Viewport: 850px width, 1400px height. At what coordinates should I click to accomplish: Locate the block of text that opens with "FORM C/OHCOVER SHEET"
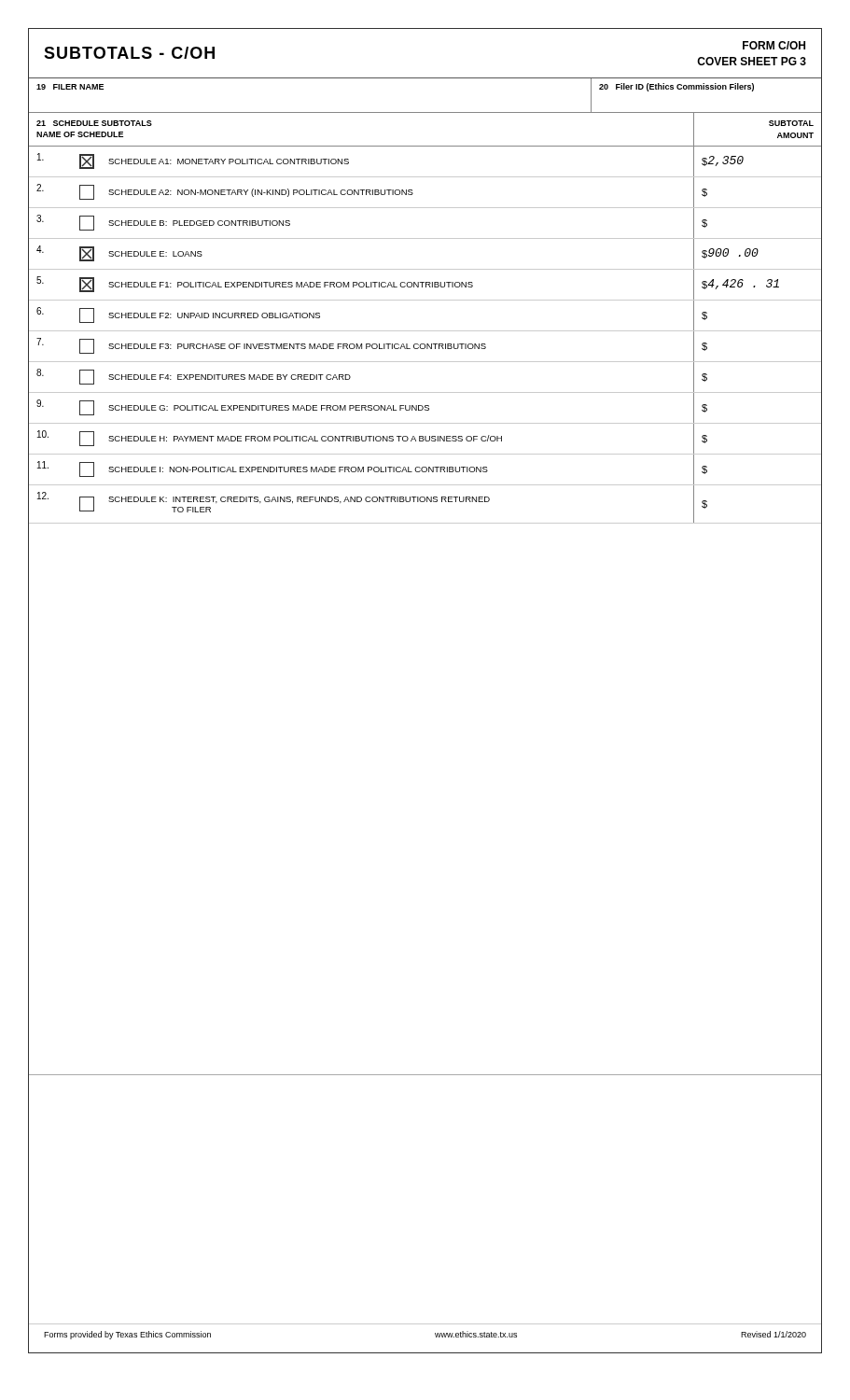point(752,54)
